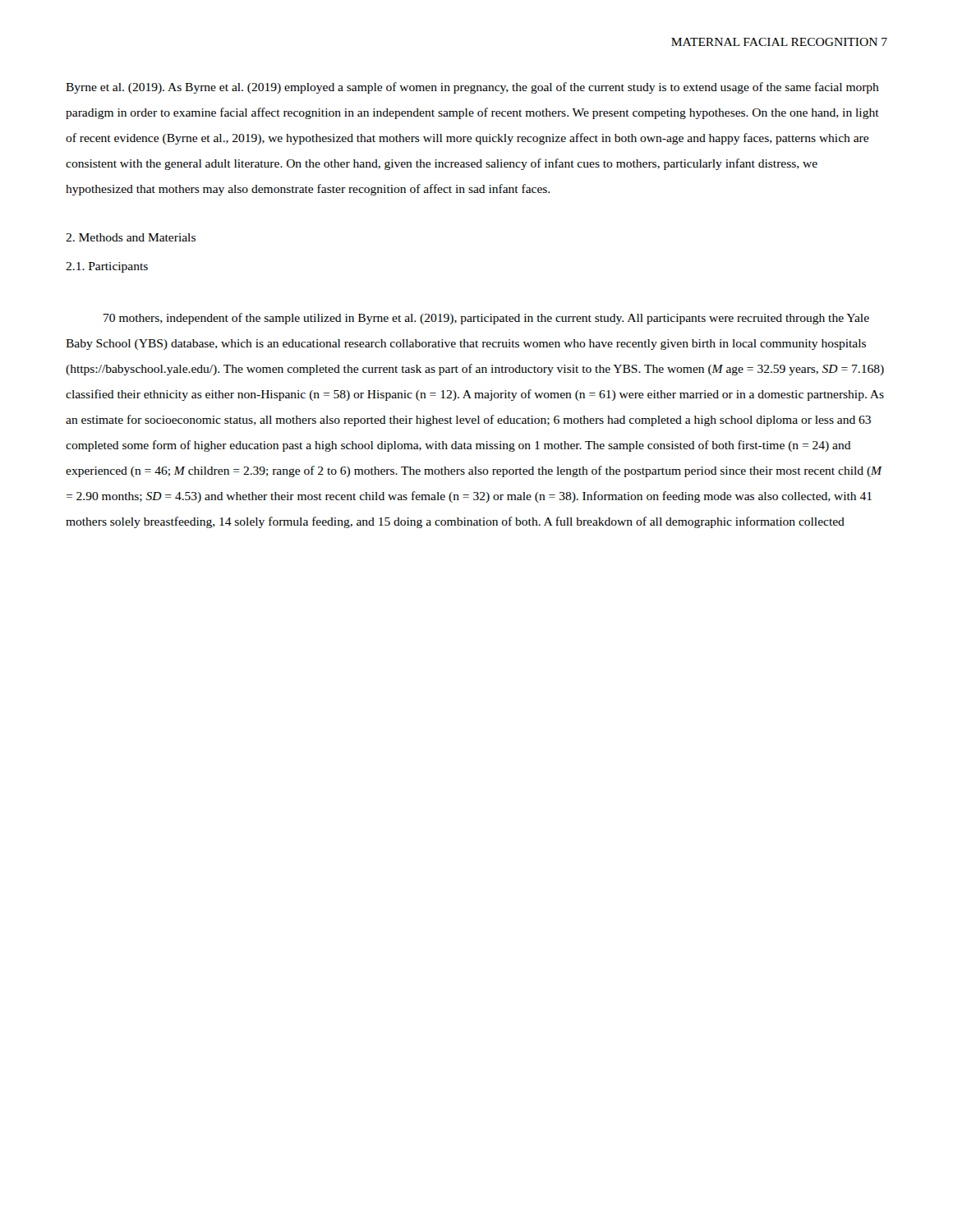Select the section header containing "2.1. Participants"
Viewport: 953px width, 1232px height.
click(107, 266)
